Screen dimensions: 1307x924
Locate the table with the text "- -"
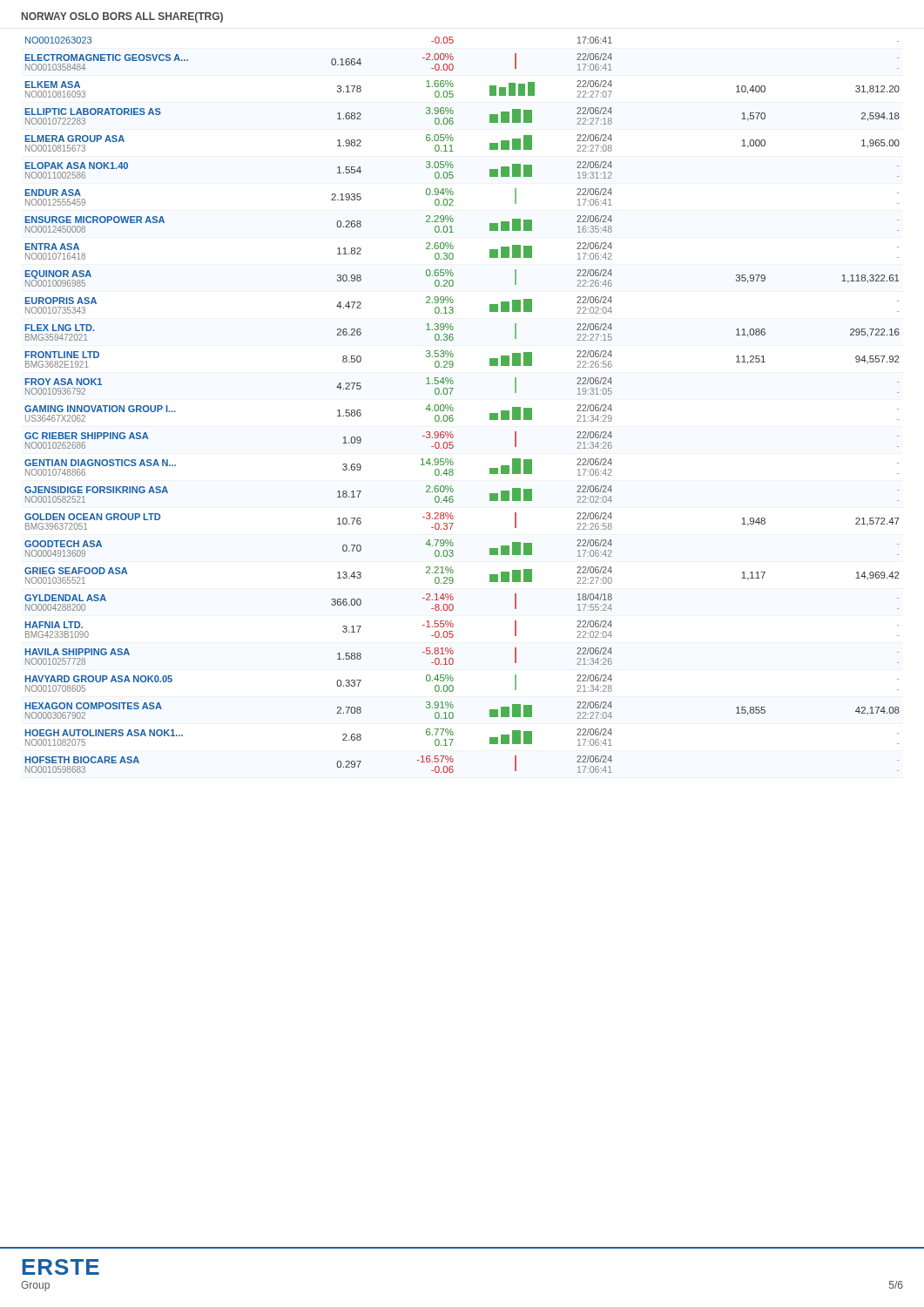point(462,403)
